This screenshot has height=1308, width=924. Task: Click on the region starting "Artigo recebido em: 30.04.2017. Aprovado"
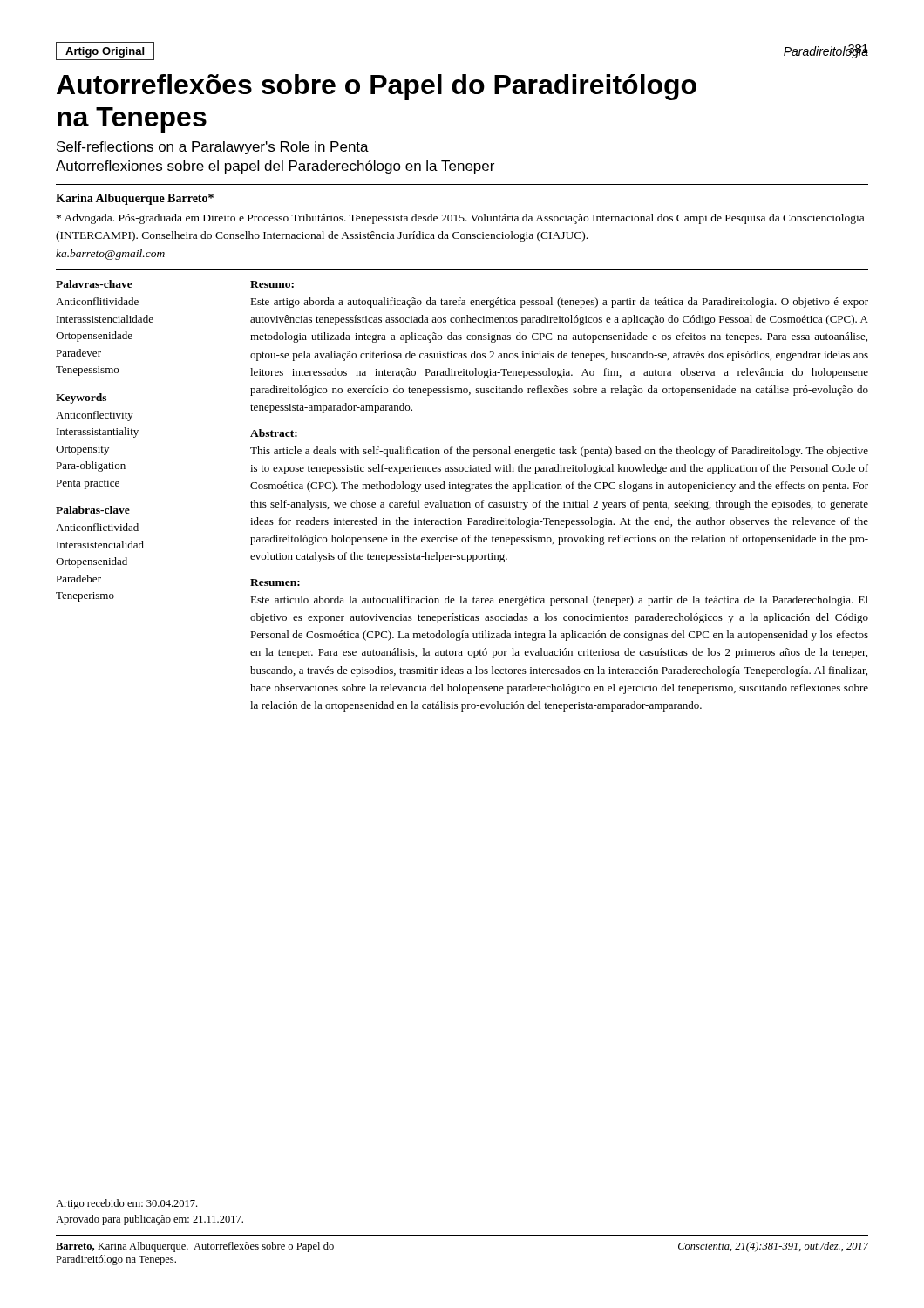pyautogui.click(x=150, y=1211)
